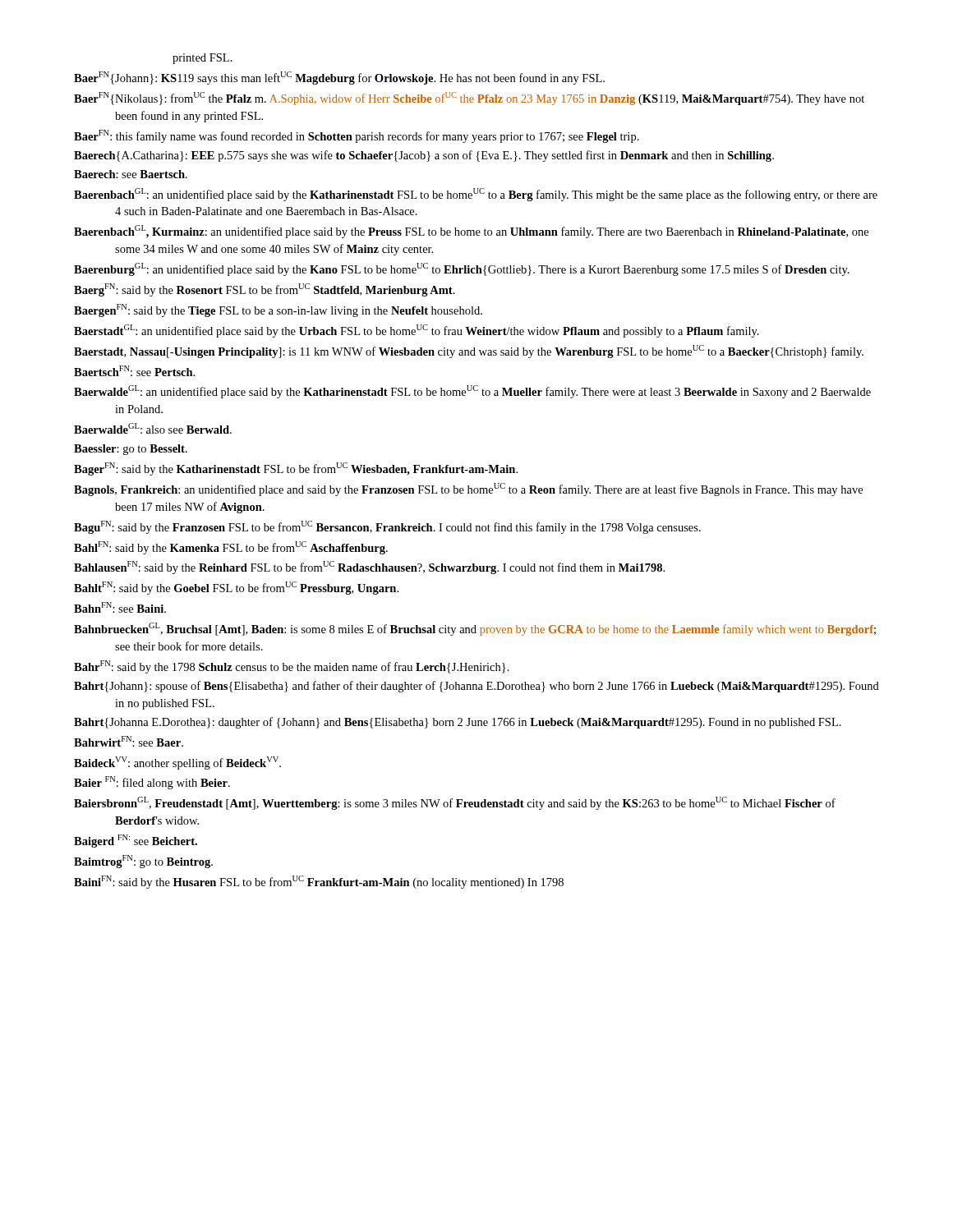This screenshot has width=953, height=1232.
Task: Click on the list item containing "Baerech{A.Catharina}: EEE p.575 says she was wife to"
Action: tap(424, 155)
